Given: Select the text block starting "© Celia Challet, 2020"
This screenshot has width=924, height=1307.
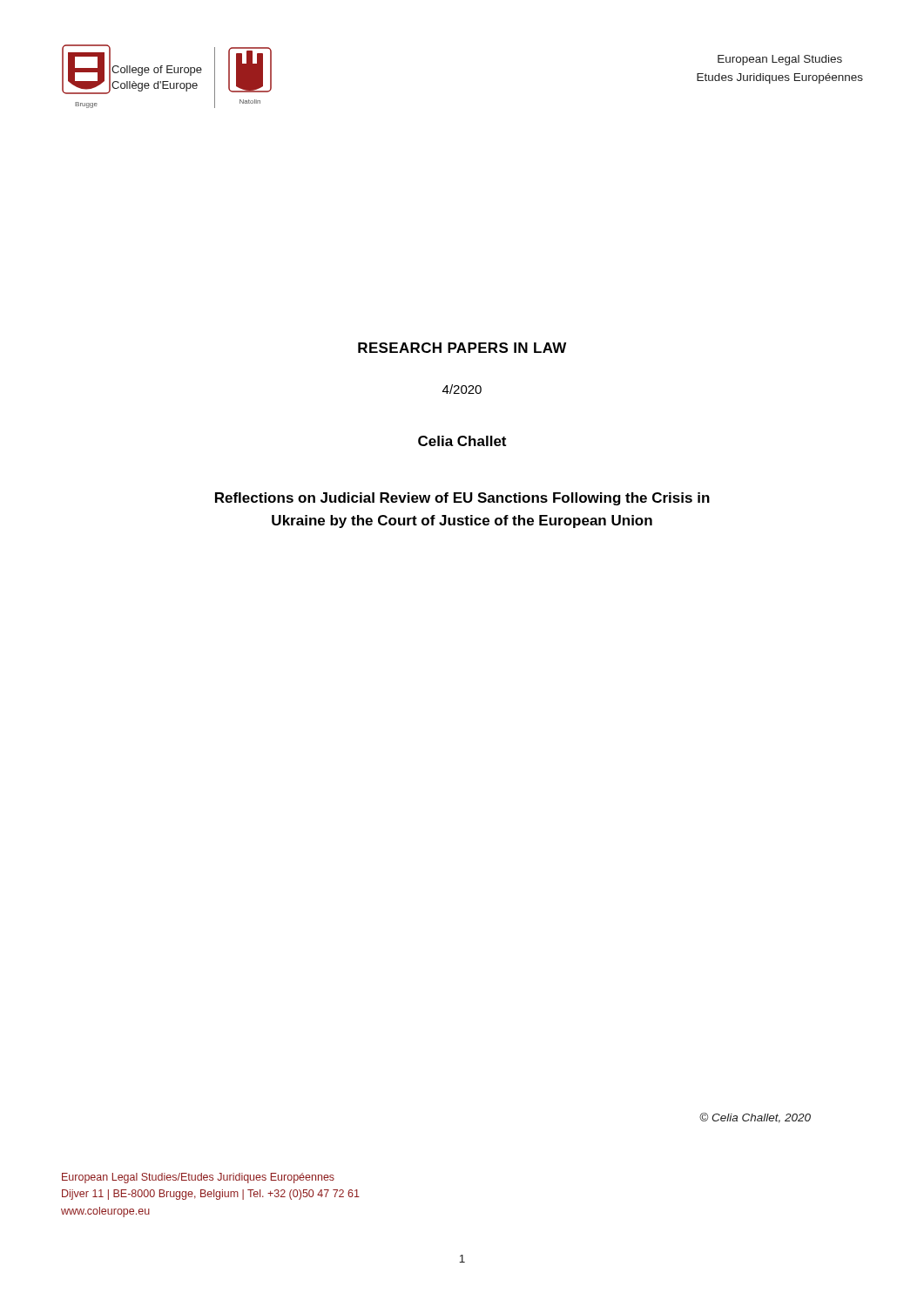Looking at the screenshot, I should (x=755, y=1117).
